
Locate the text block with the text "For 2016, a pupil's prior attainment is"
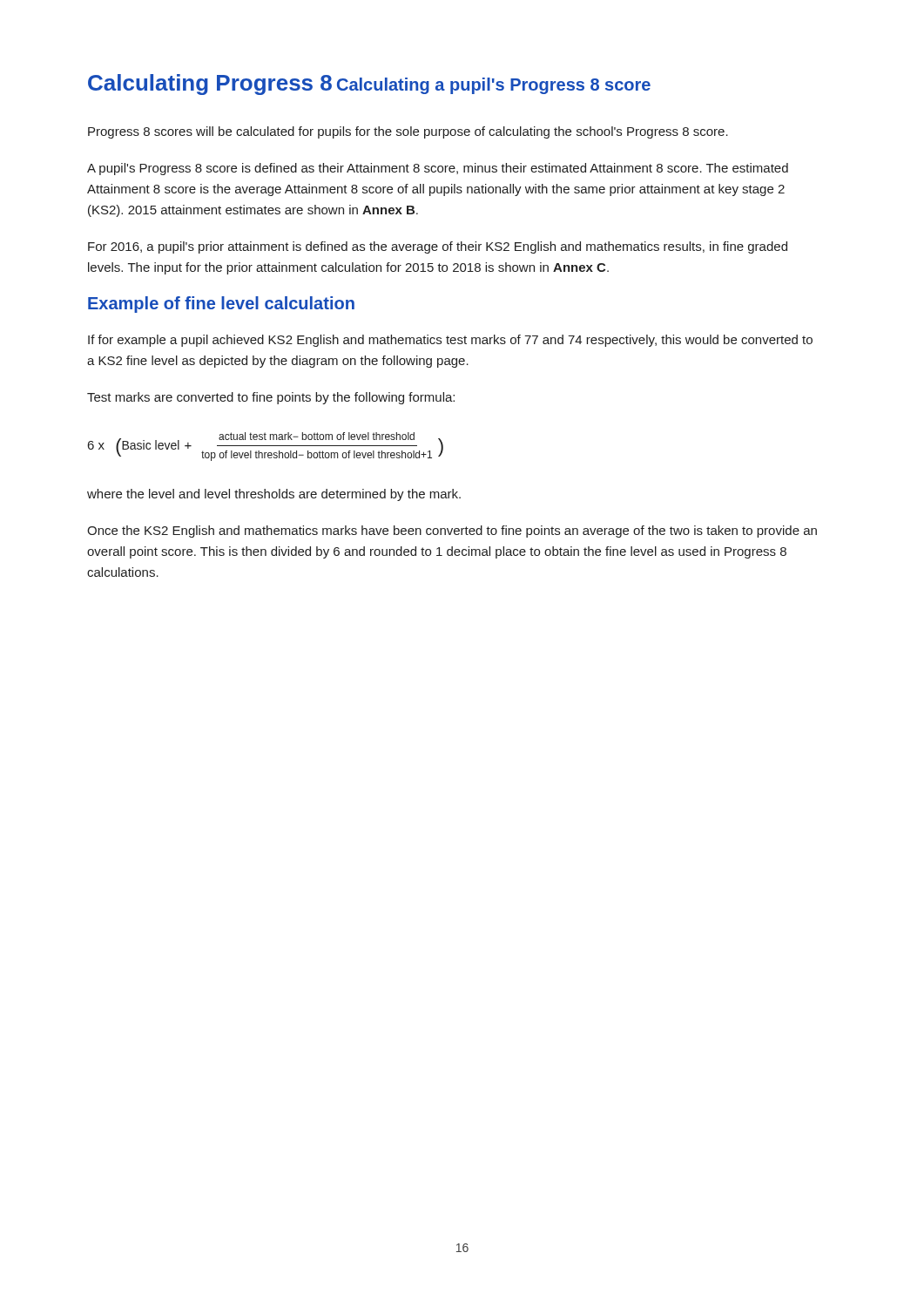pyautogui.click(x=453, y=257)
